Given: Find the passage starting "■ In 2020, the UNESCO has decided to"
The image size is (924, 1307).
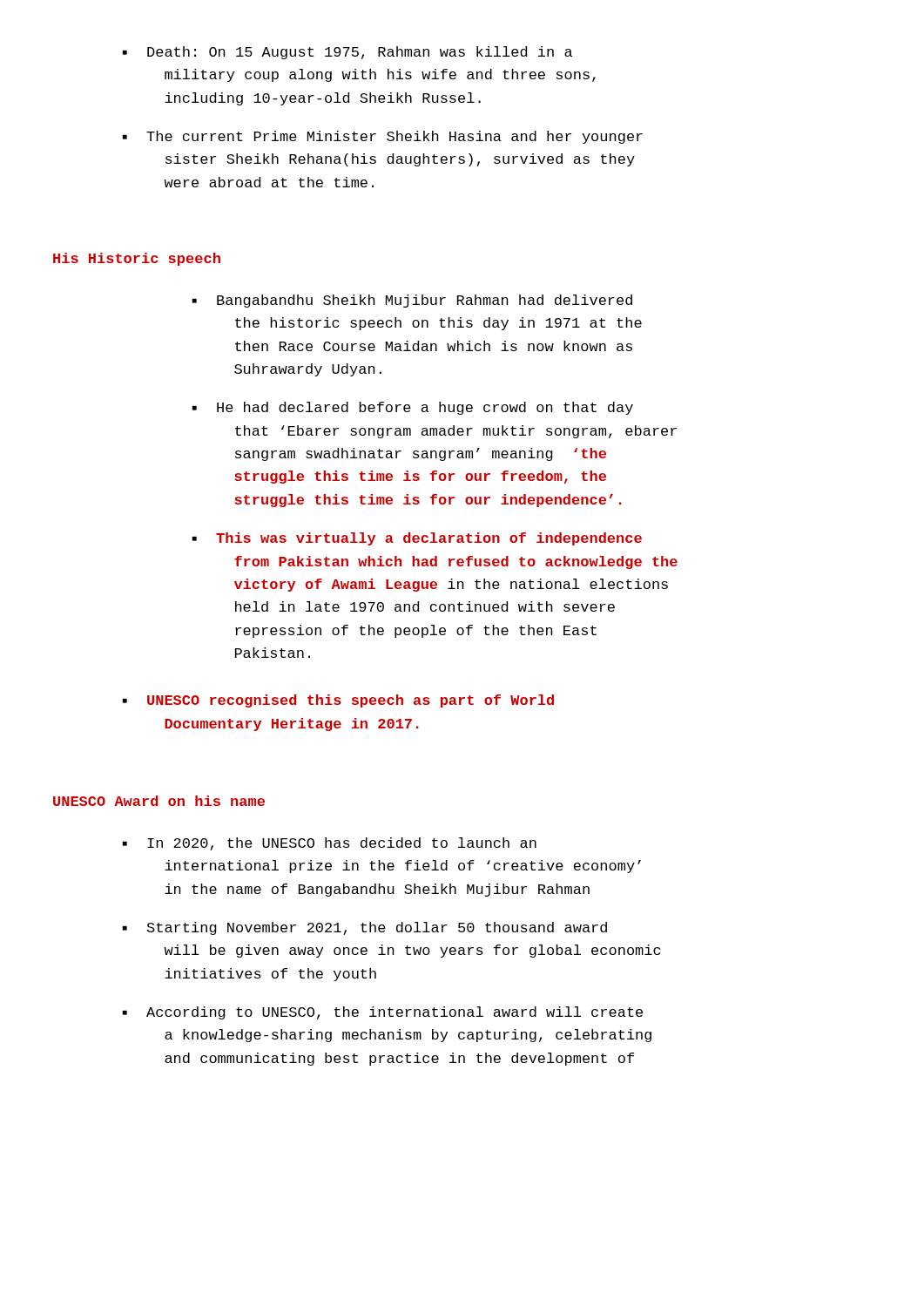Looking at the screenshot, I should [497, 867].
